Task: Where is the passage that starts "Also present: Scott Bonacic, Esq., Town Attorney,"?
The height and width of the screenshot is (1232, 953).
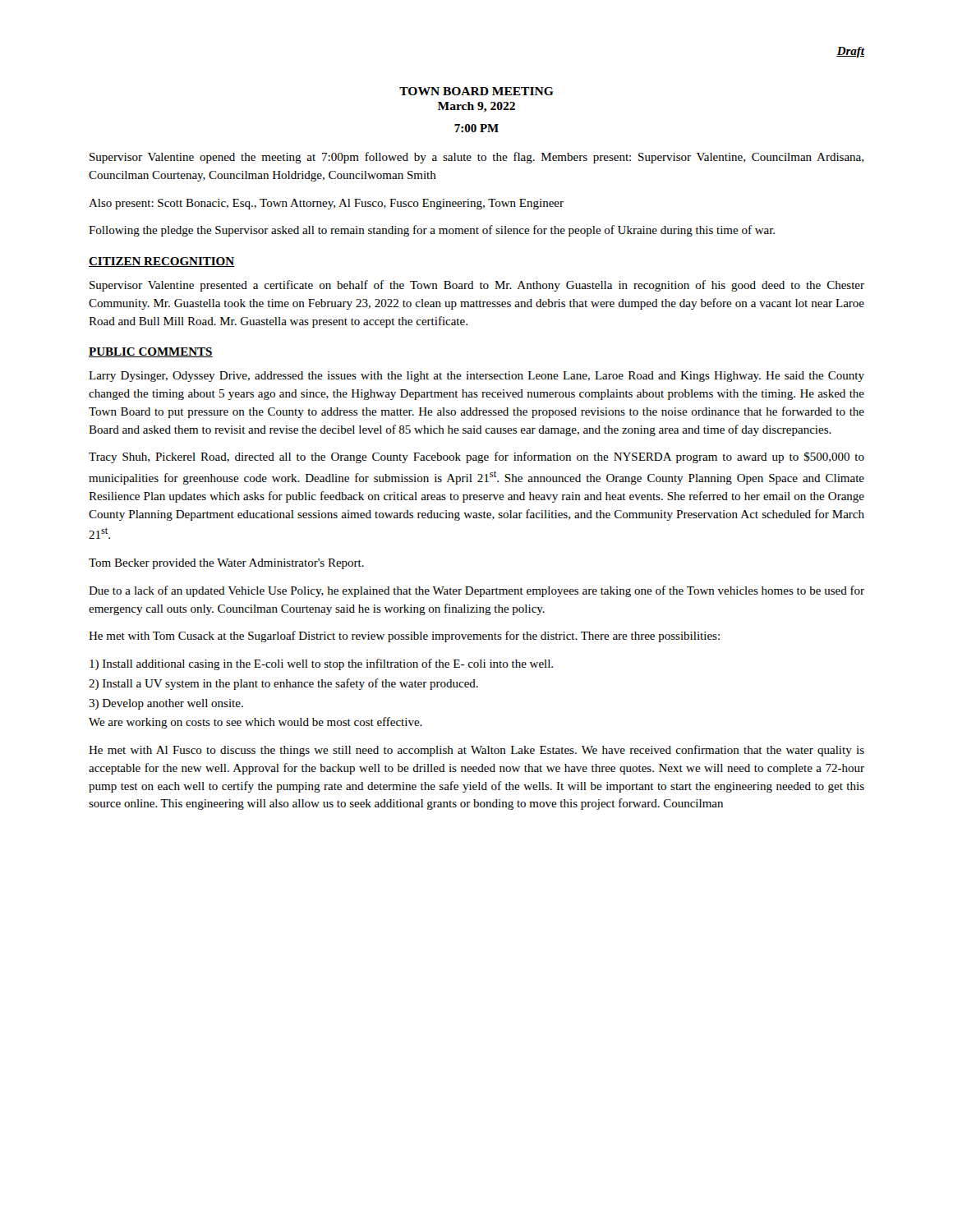Action: tap(326, 202)
